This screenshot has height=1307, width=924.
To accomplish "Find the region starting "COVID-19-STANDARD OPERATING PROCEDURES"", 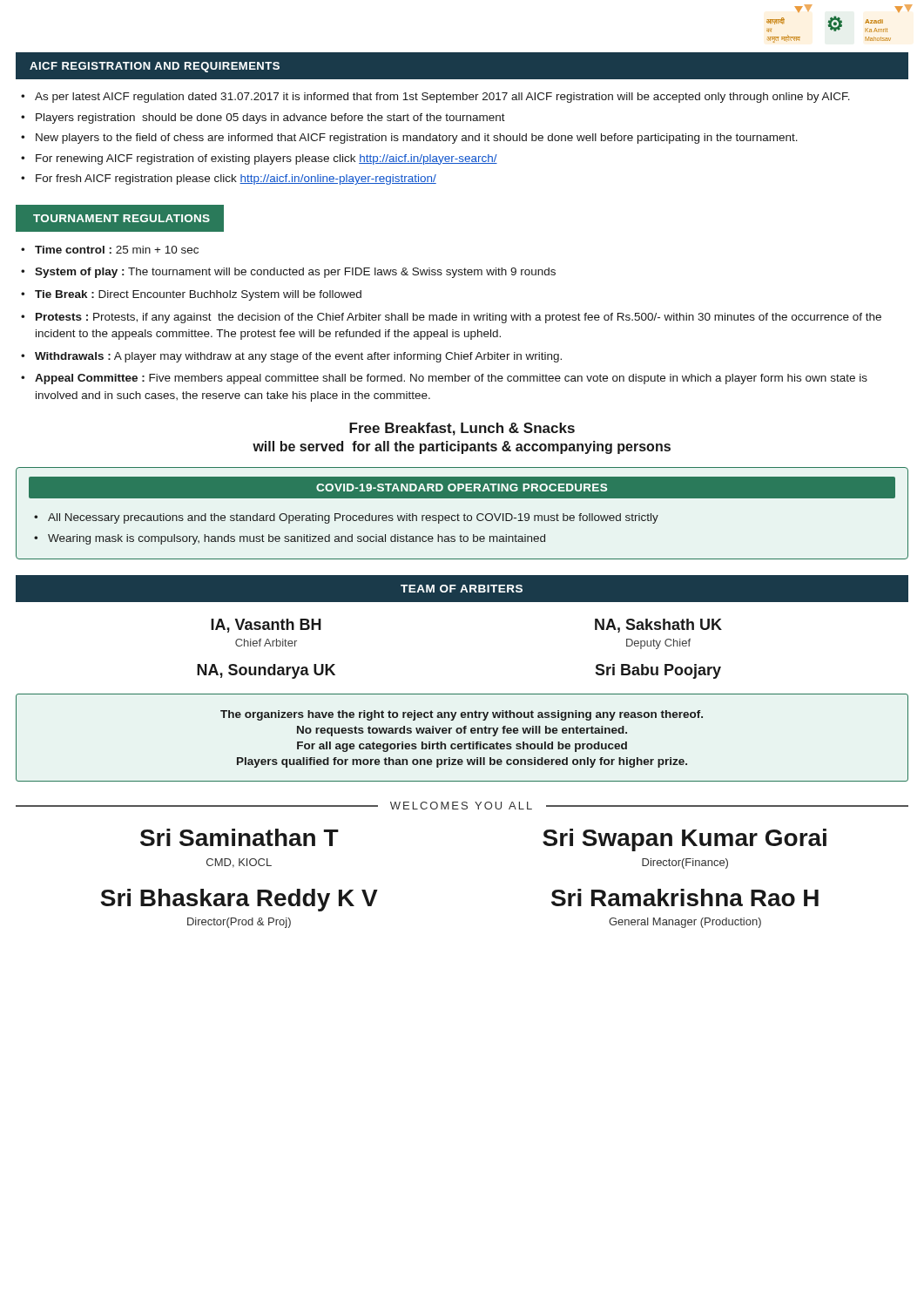I will [x=462, y=488].
